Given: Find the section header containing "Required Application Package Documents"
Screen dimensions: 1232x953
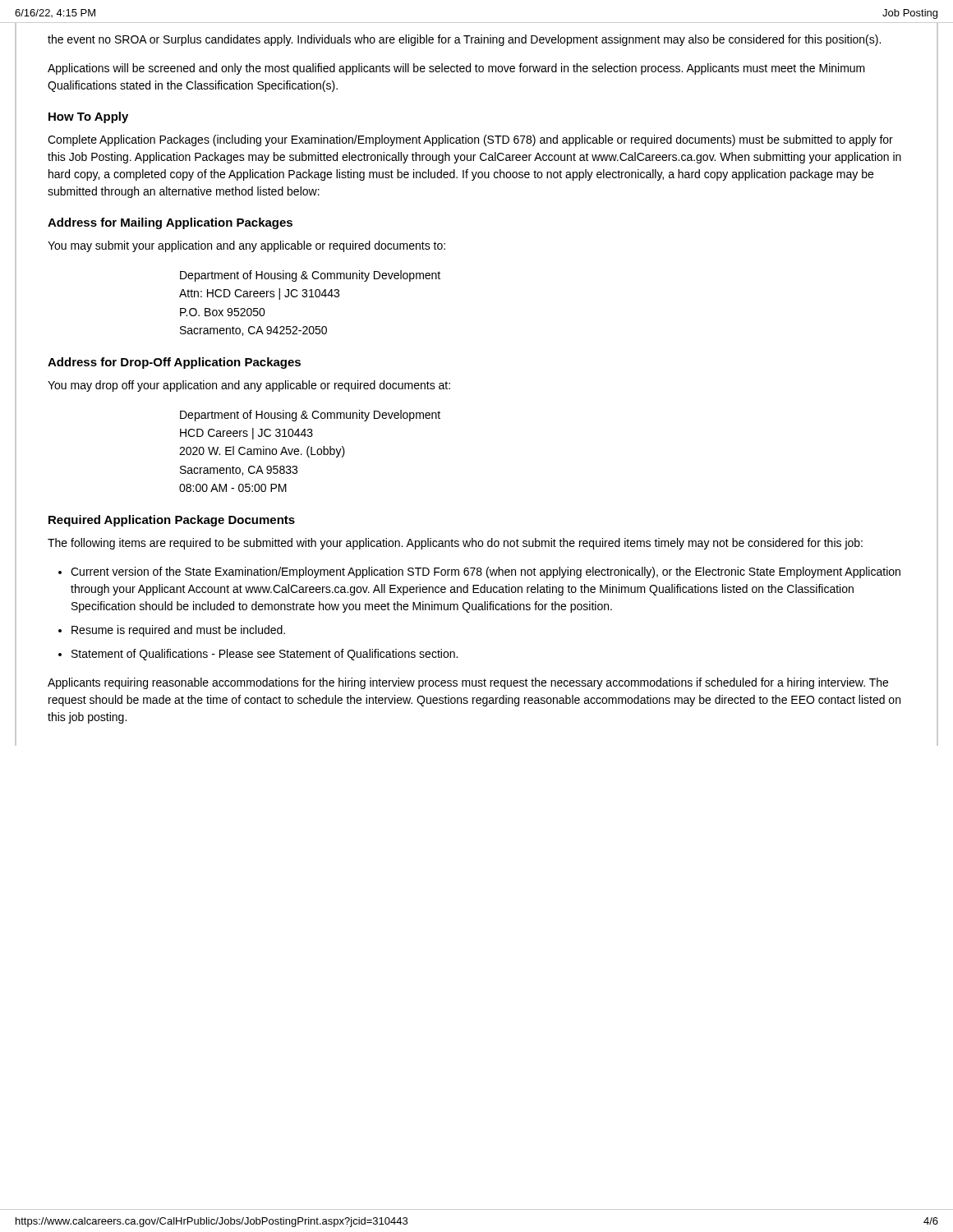Looking at the screenshot, I should [x=171, y=519].
